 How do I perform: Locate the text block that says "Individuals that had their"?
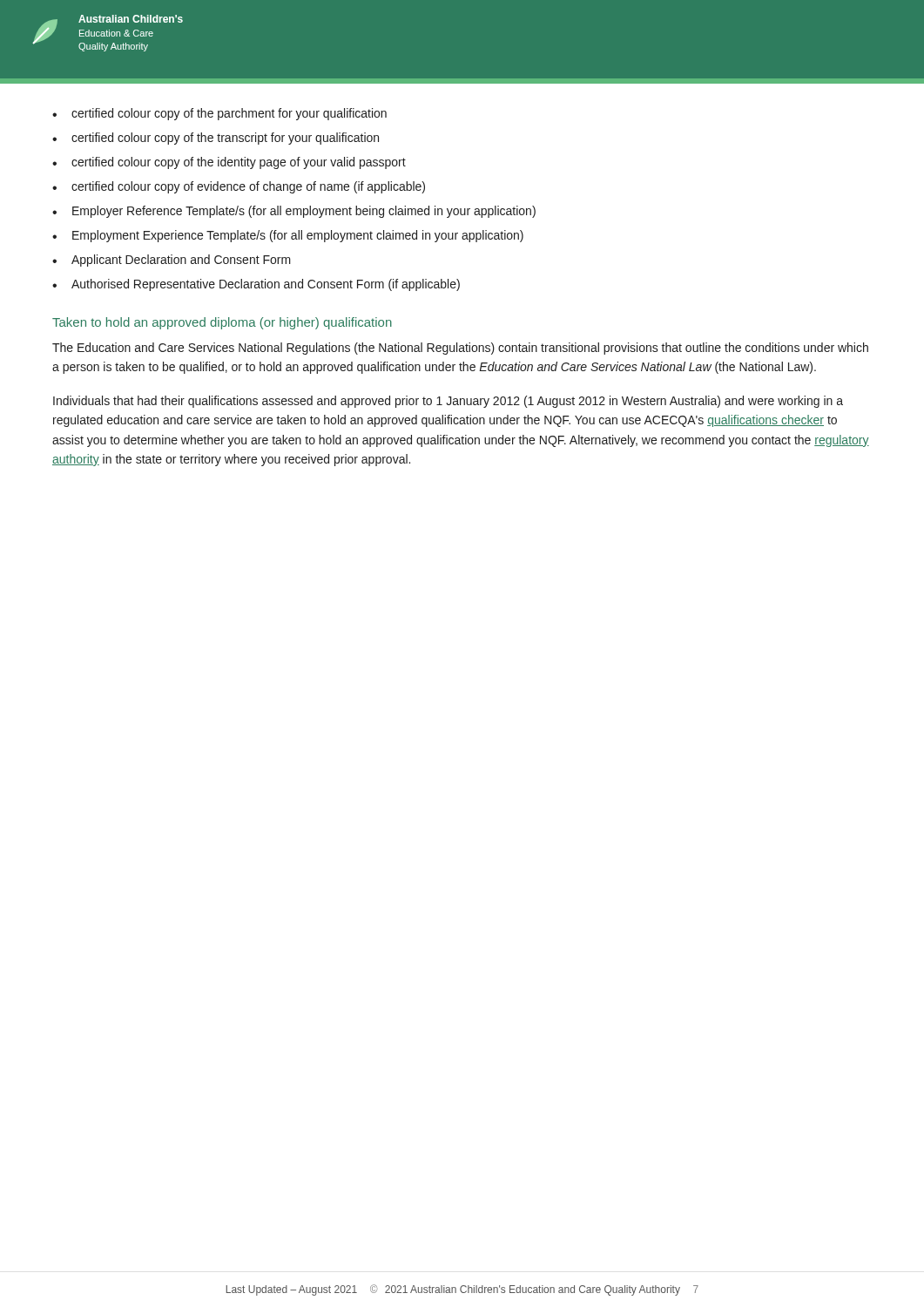(x=461, y=430)
